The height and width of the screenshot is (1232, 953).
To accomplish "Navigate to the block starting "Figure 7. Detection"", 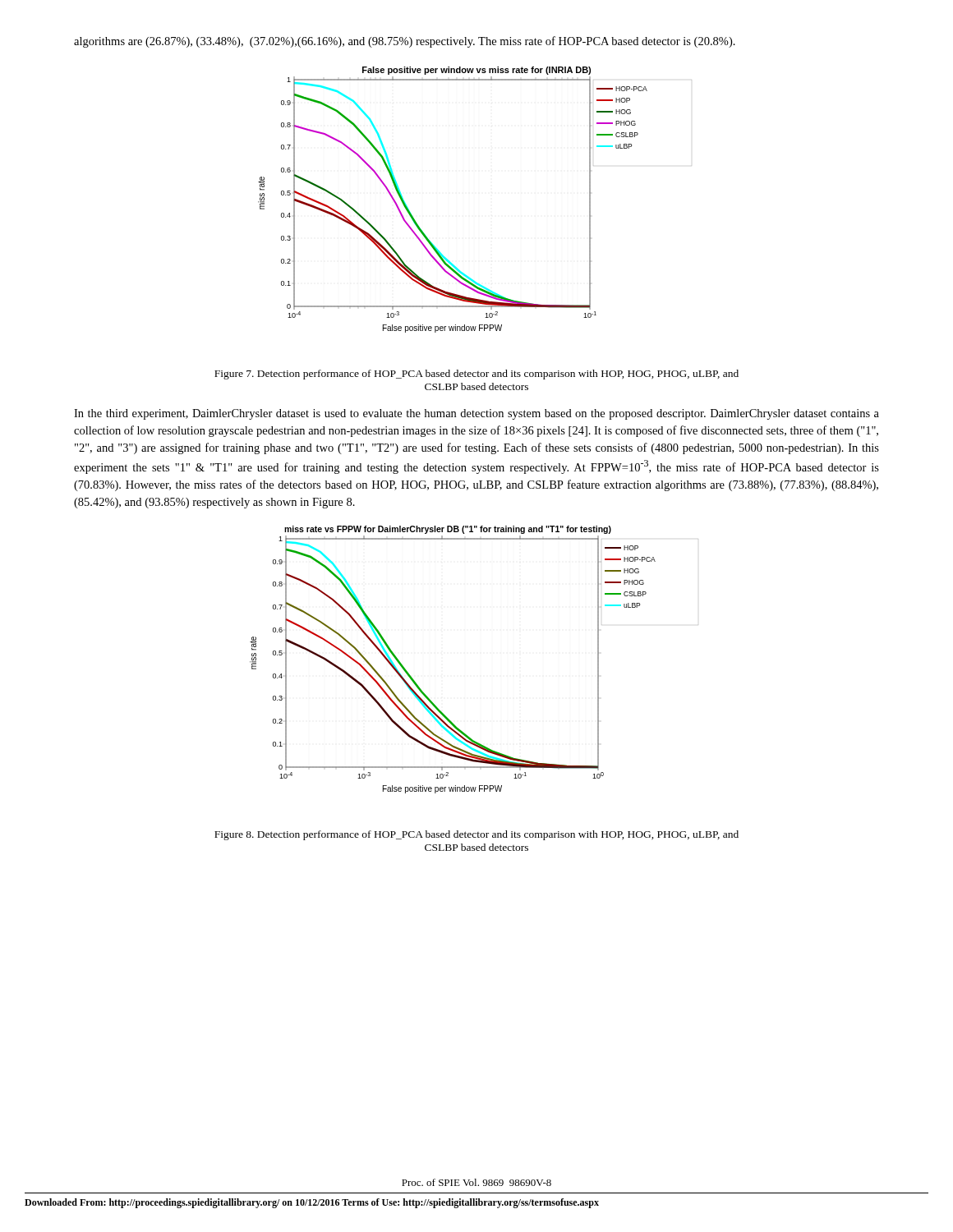I will (x=476, y=380).
